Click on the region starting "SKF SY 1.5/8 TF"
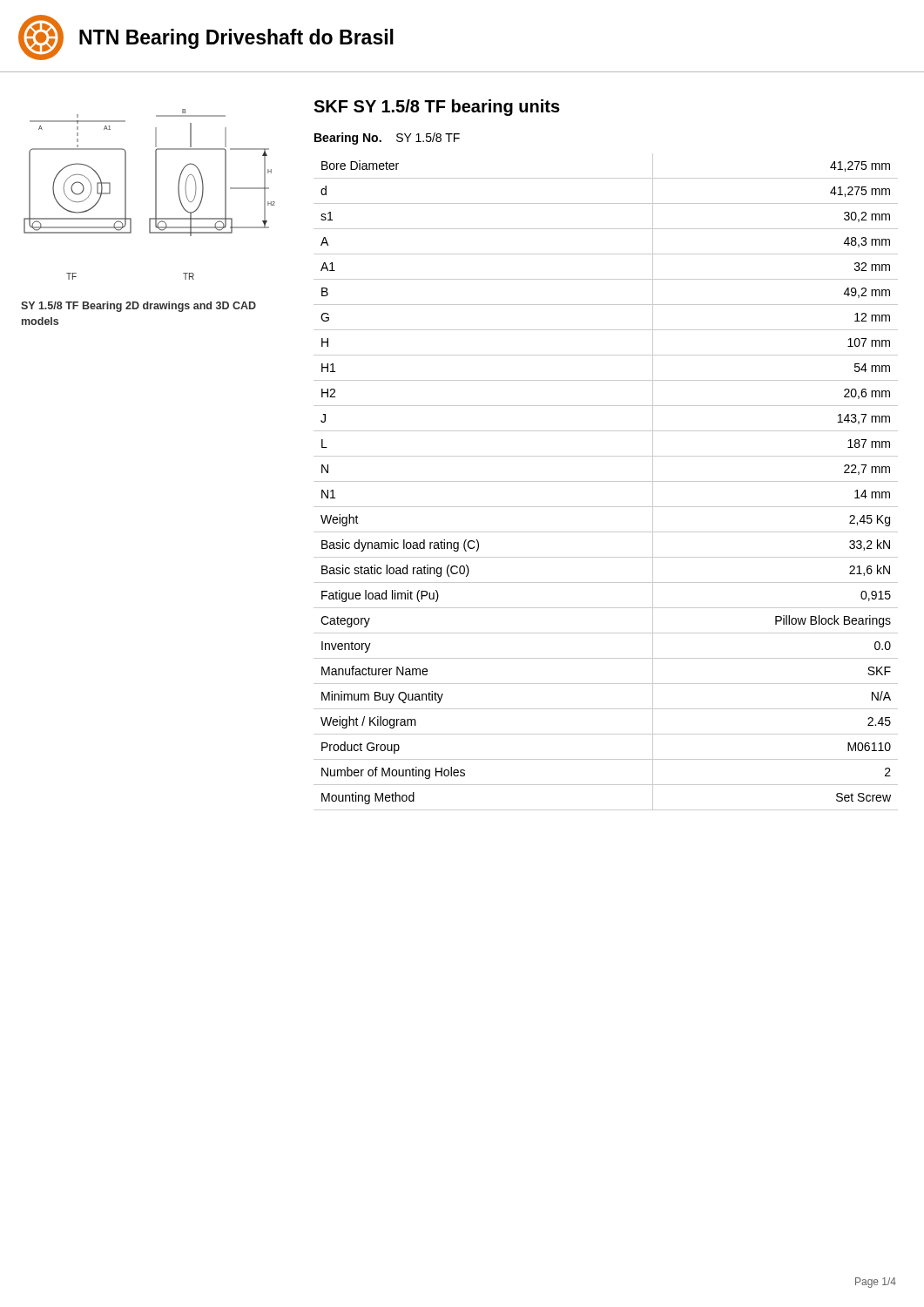Viewport: 924px width, 1307px height. point(437,106)
